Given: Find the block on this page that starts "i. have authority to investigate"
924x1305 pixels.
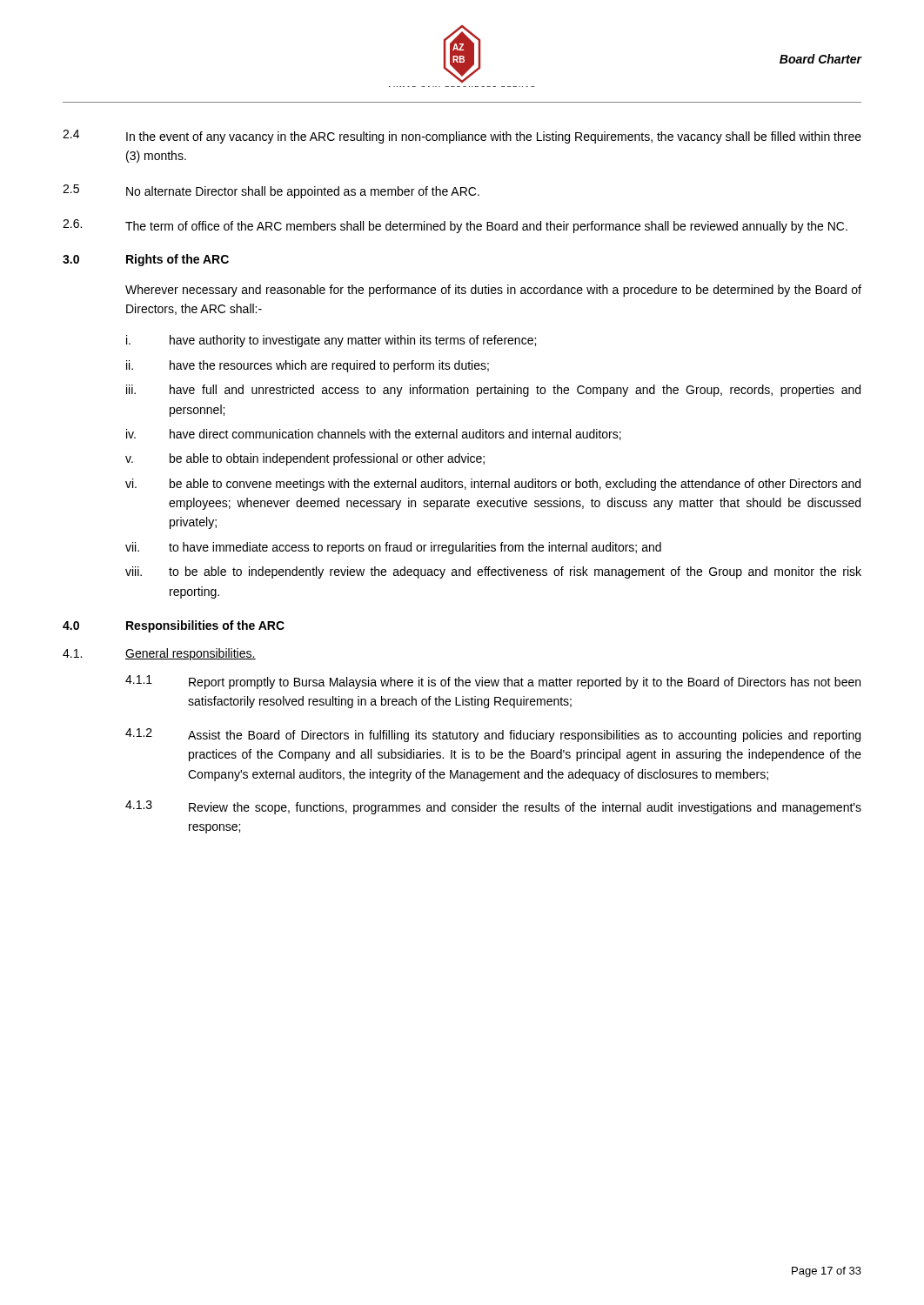Looking at the screenshot, I should 493,341.
